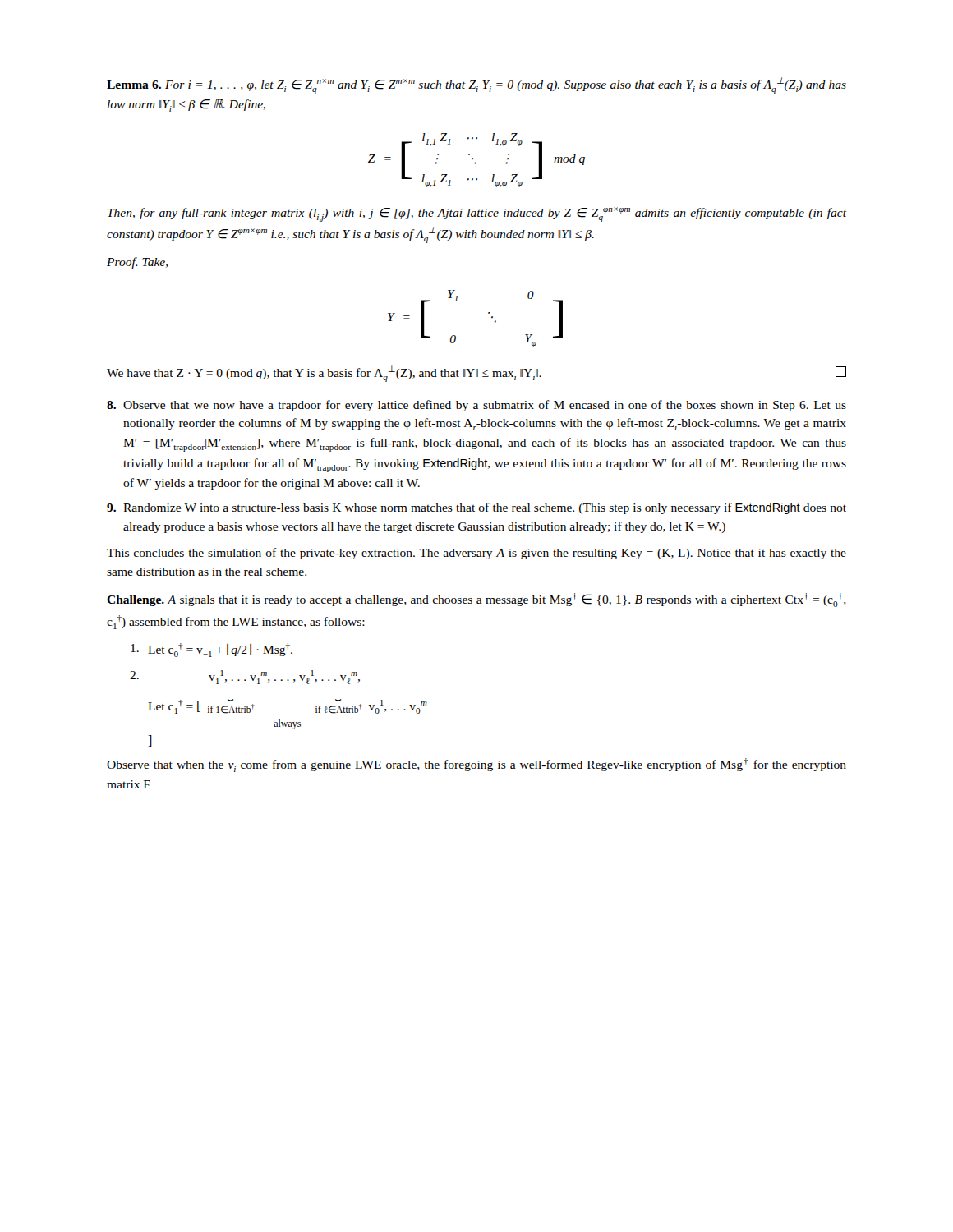Point to the region starting "Then, for any"
This screenshot has height=1232, width=953.
point(476,223)
